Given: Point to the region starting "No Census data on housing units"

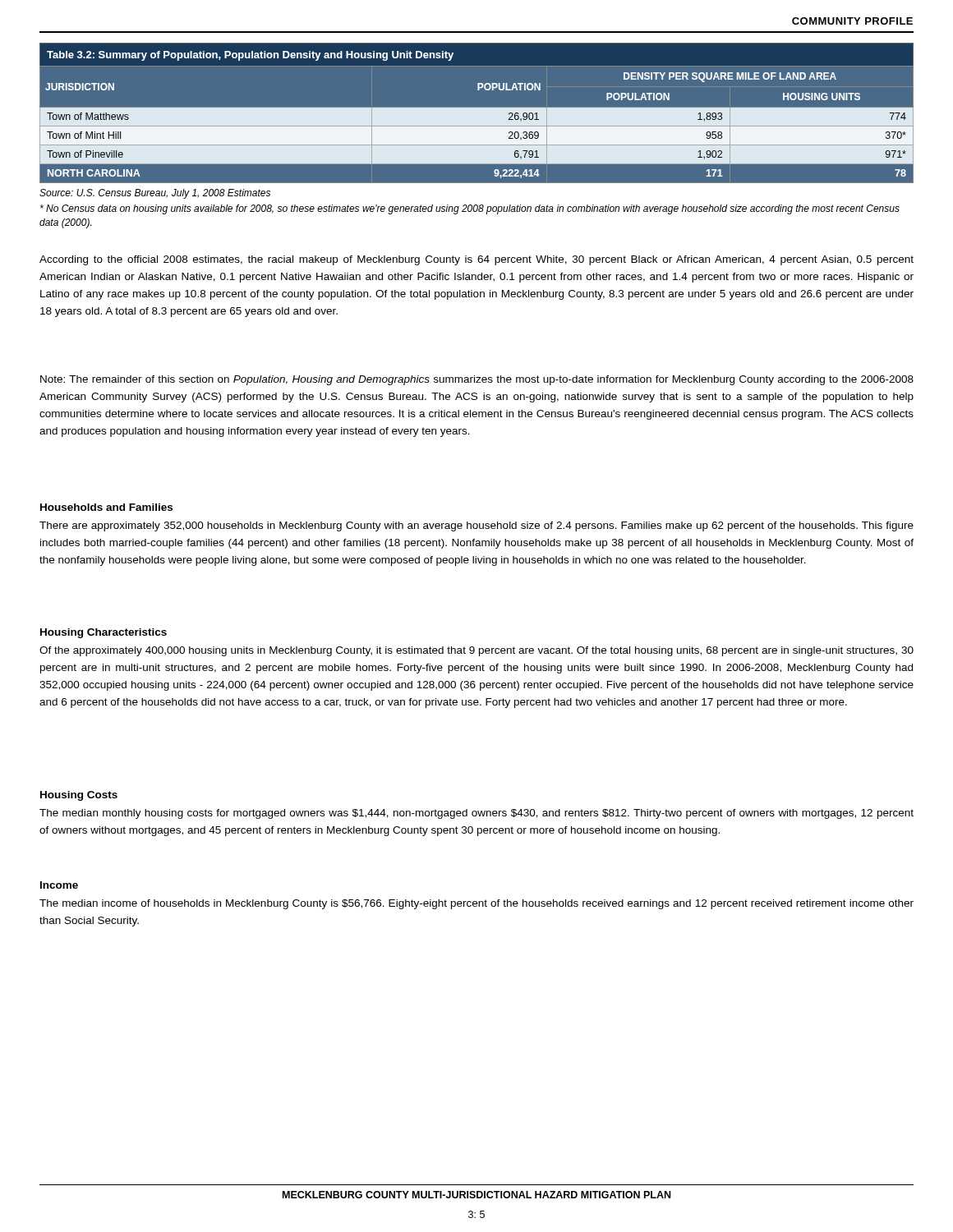Looking at the screenshot, I should tap(469, 216).
